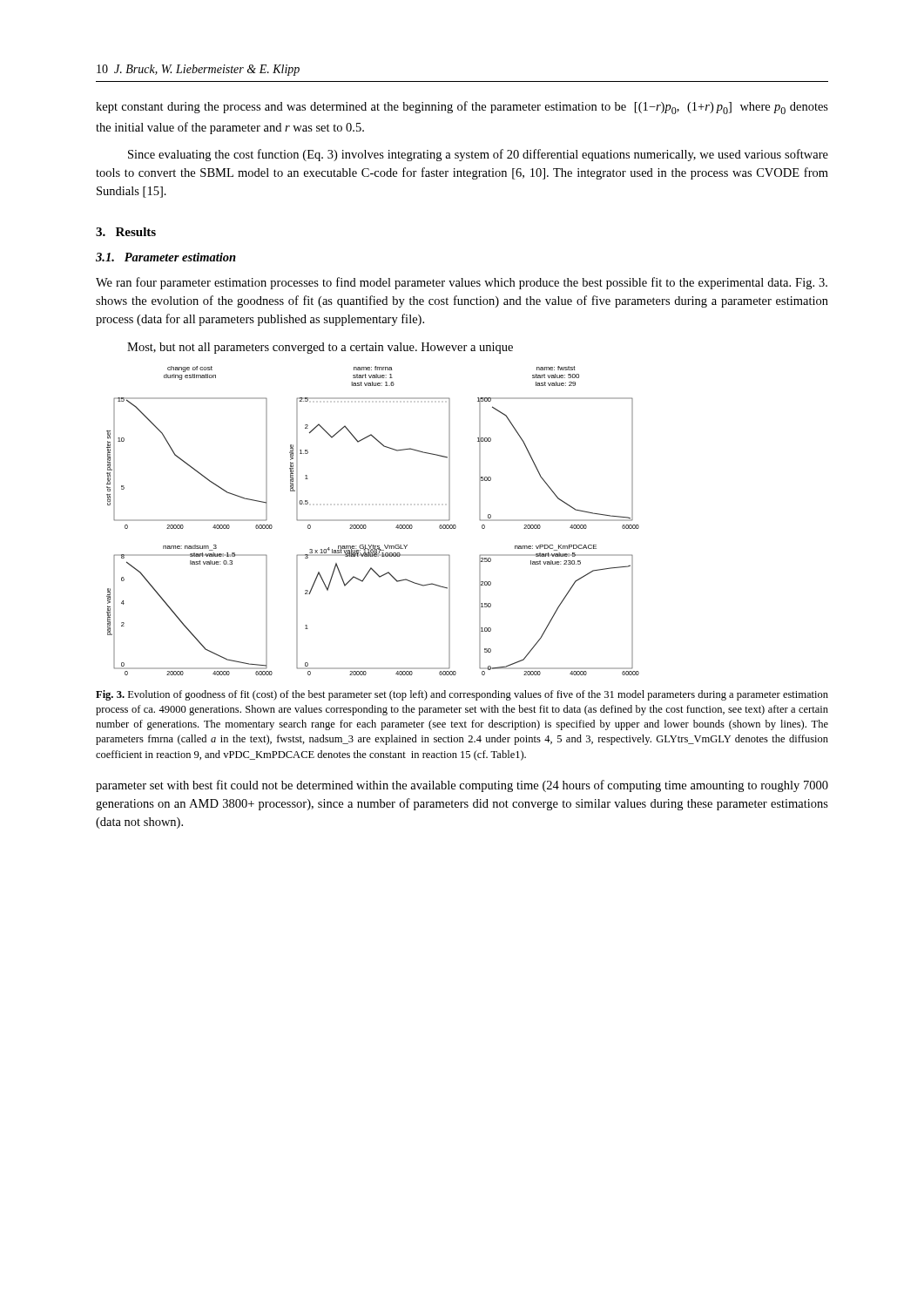Select the text block starting "Most, but not all"
Image resolution: width=924 pixels, height=1307 pixels.
tap(320, 346)
